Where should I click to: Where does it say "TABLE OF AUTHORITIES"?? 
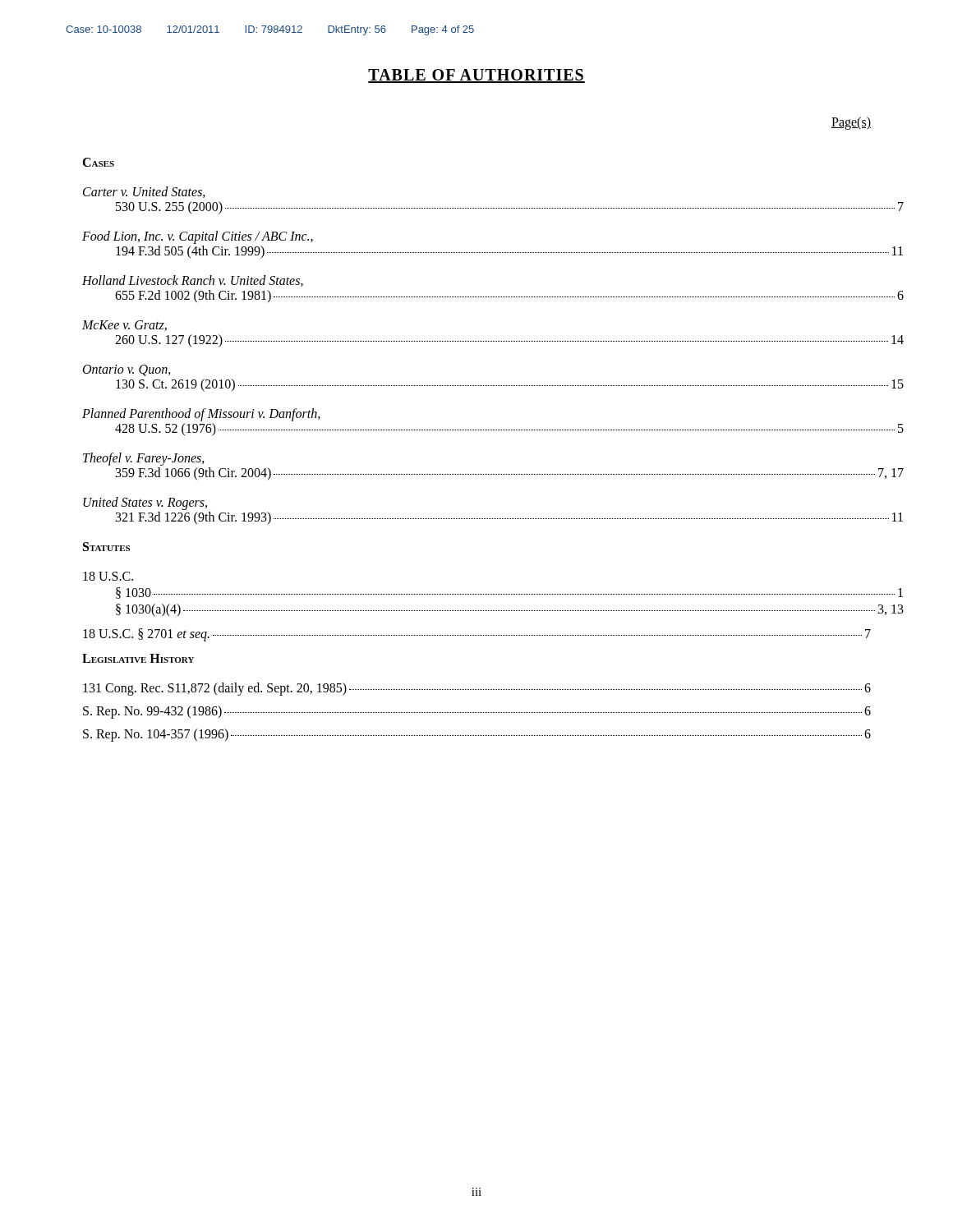coord(476,75)
